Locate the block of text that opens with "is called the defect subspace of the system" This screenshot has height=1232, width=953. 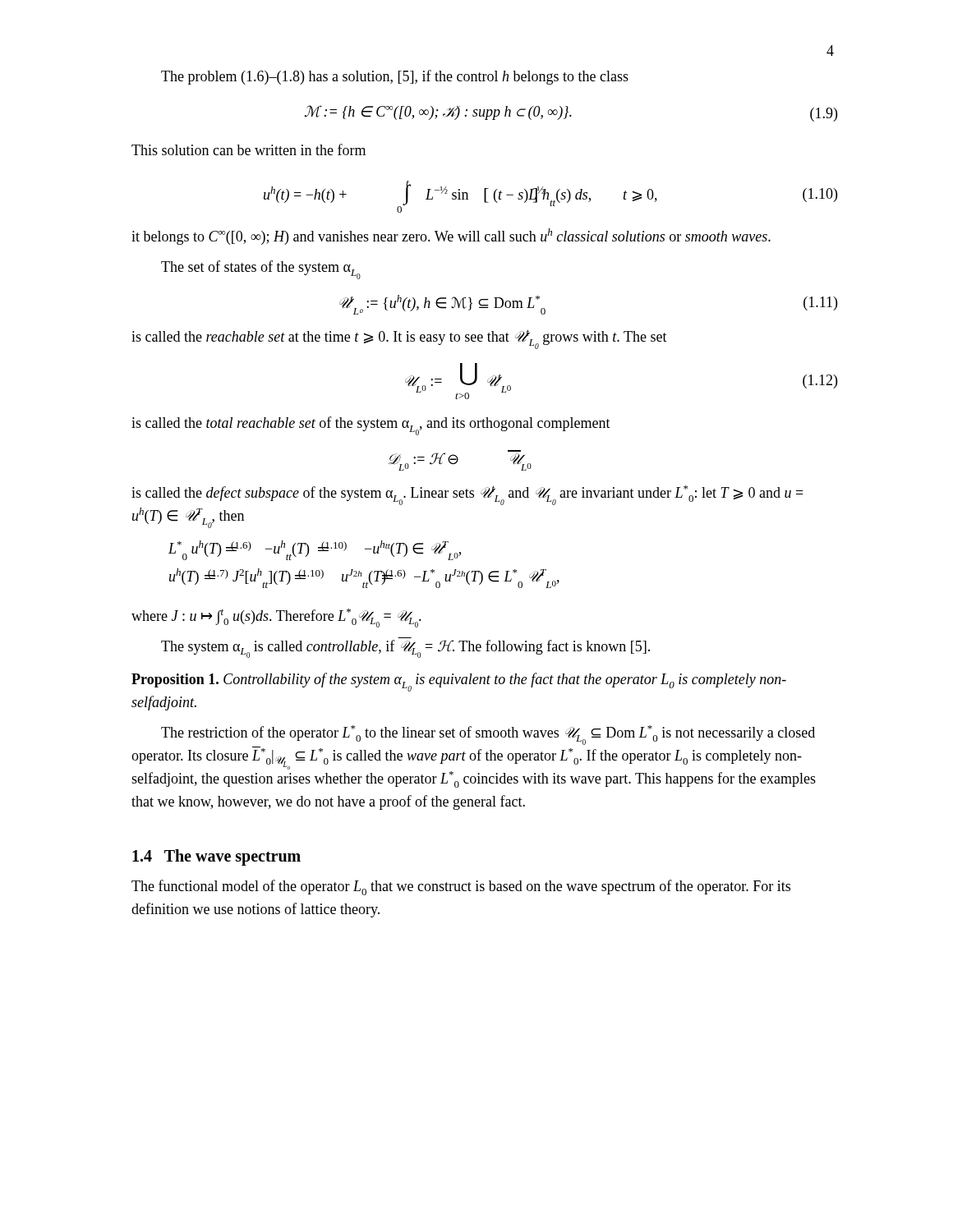(468, 505)
